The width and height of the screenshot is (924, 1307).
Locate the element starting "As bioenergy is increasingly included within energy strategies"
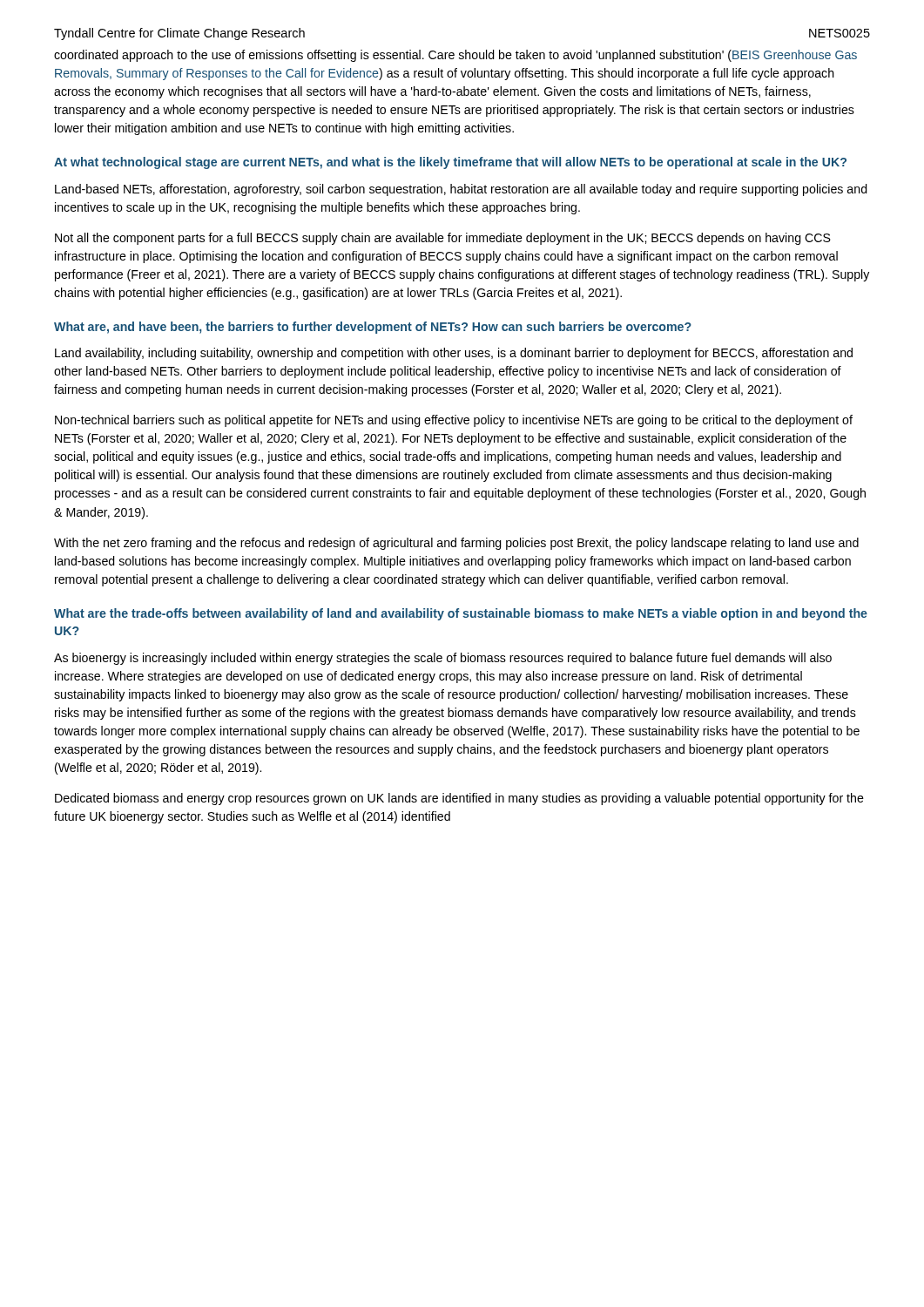(x=457, y=713)
